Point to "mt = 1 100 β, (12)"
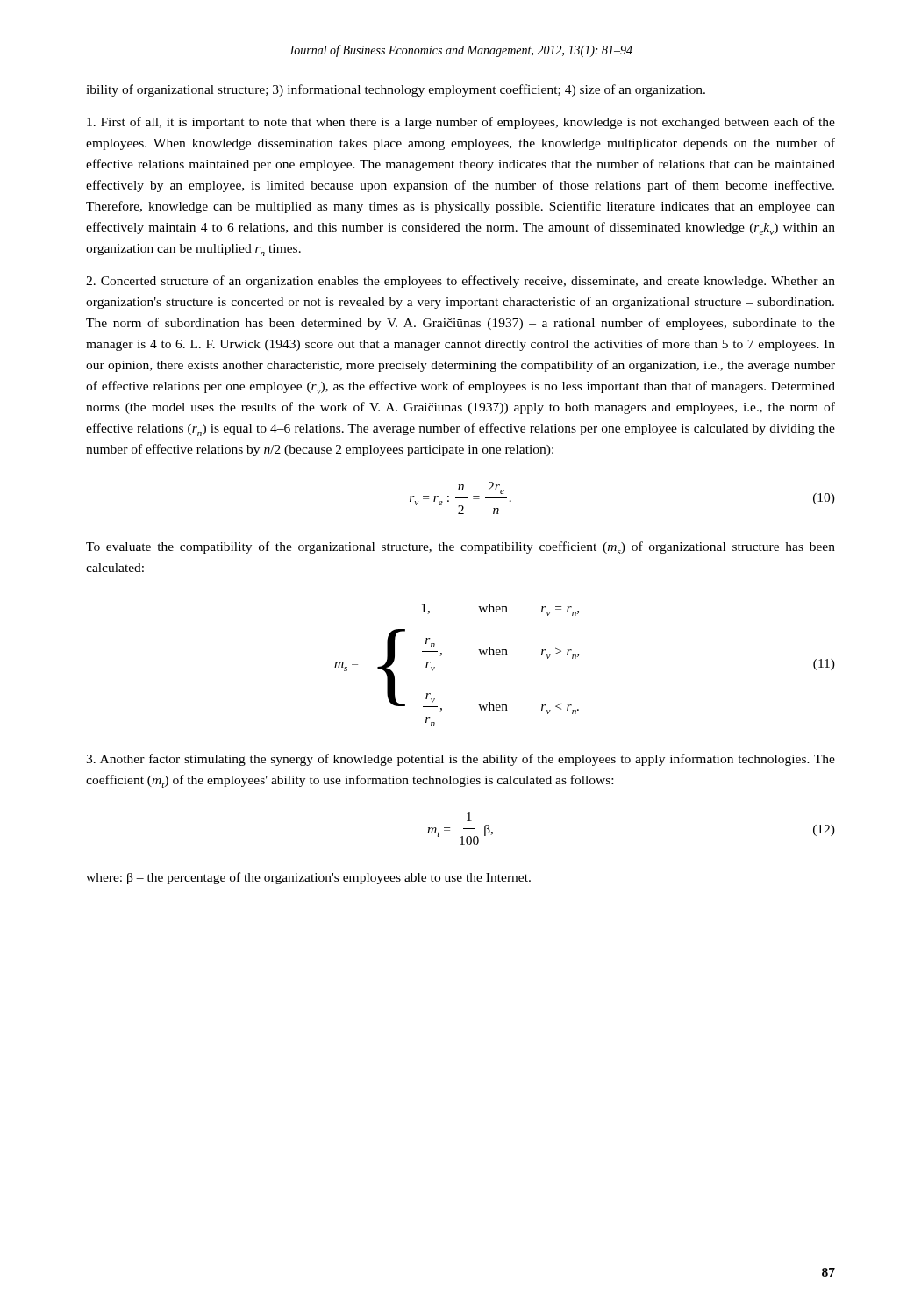 click(469, 817)
